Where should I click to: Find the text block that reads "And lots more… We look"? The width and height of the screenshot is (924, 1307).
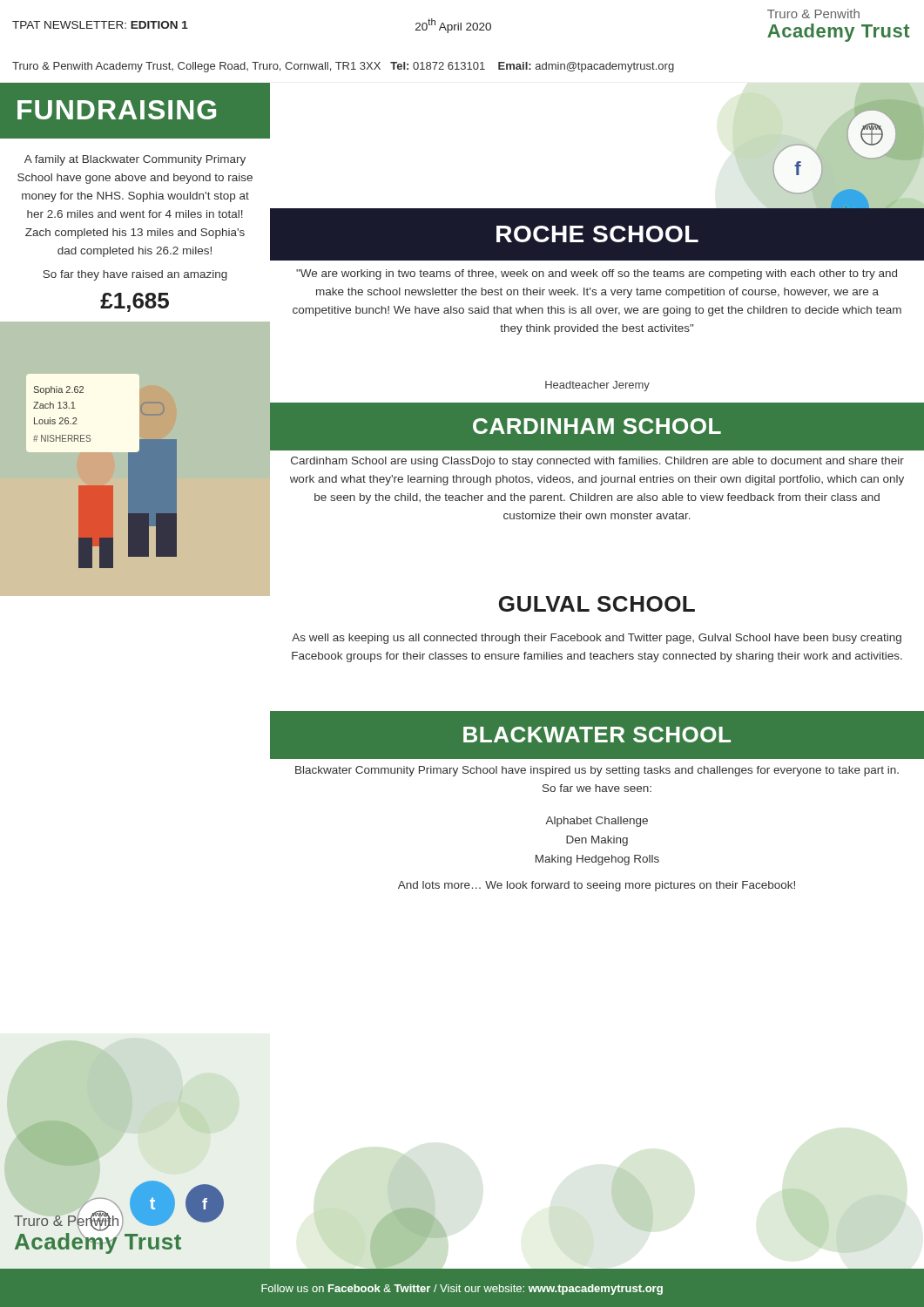[x=597, y=885]
